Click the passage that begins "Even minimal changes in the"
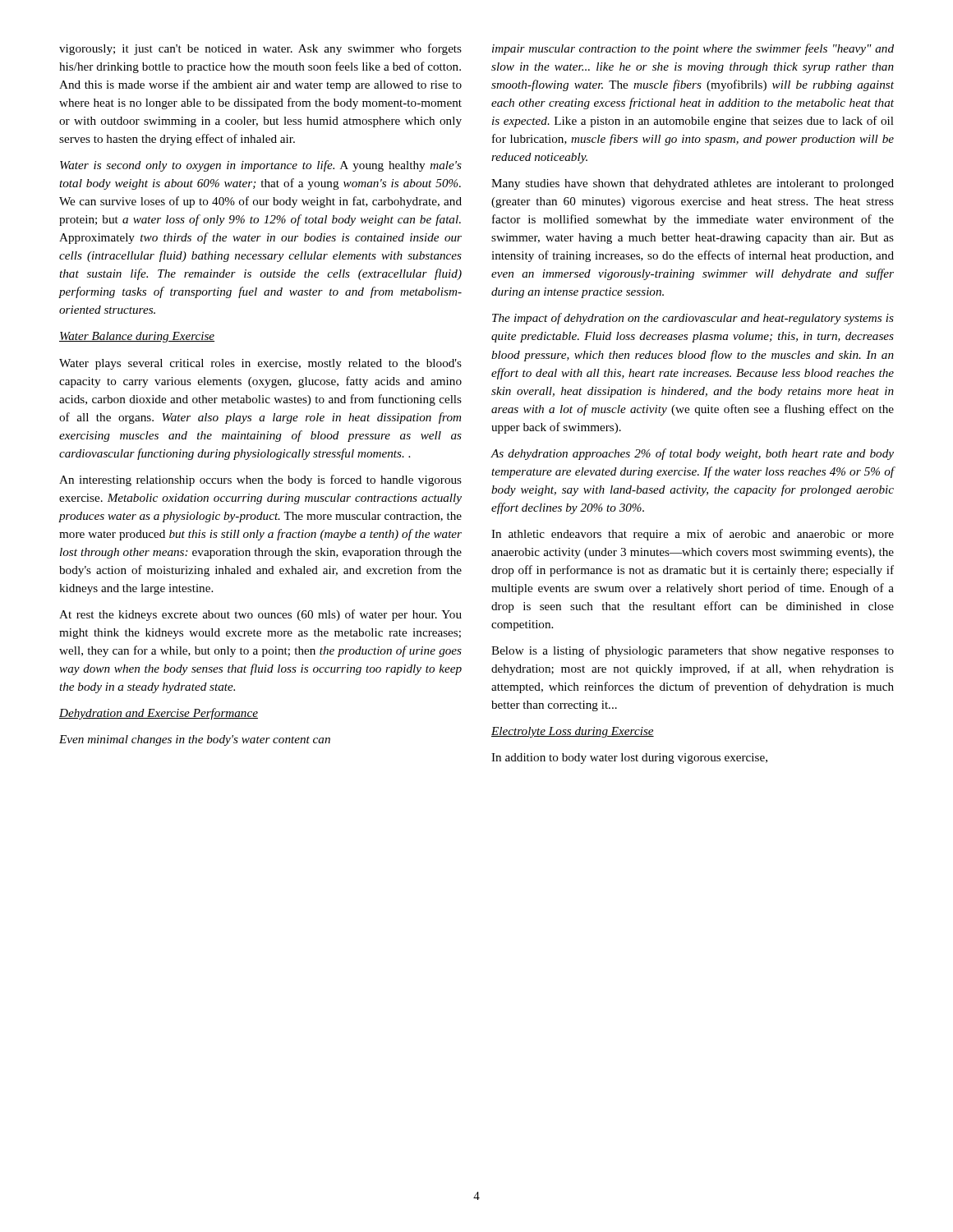953x1232 pixels. 260,739
